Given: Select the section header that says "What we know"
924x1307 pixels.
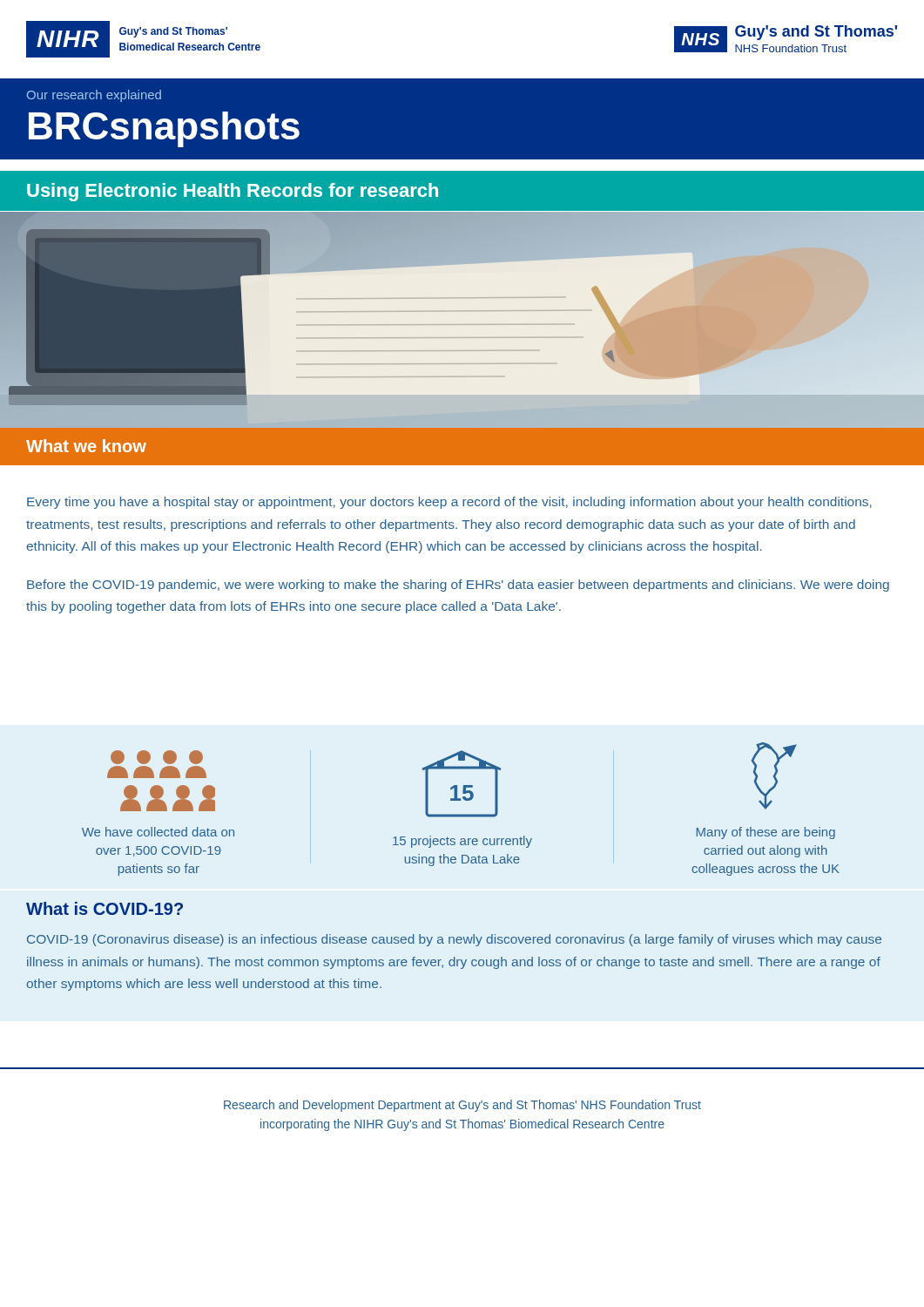Looking at the screenshot, I should pyautogui.click(x=86, y=446).
